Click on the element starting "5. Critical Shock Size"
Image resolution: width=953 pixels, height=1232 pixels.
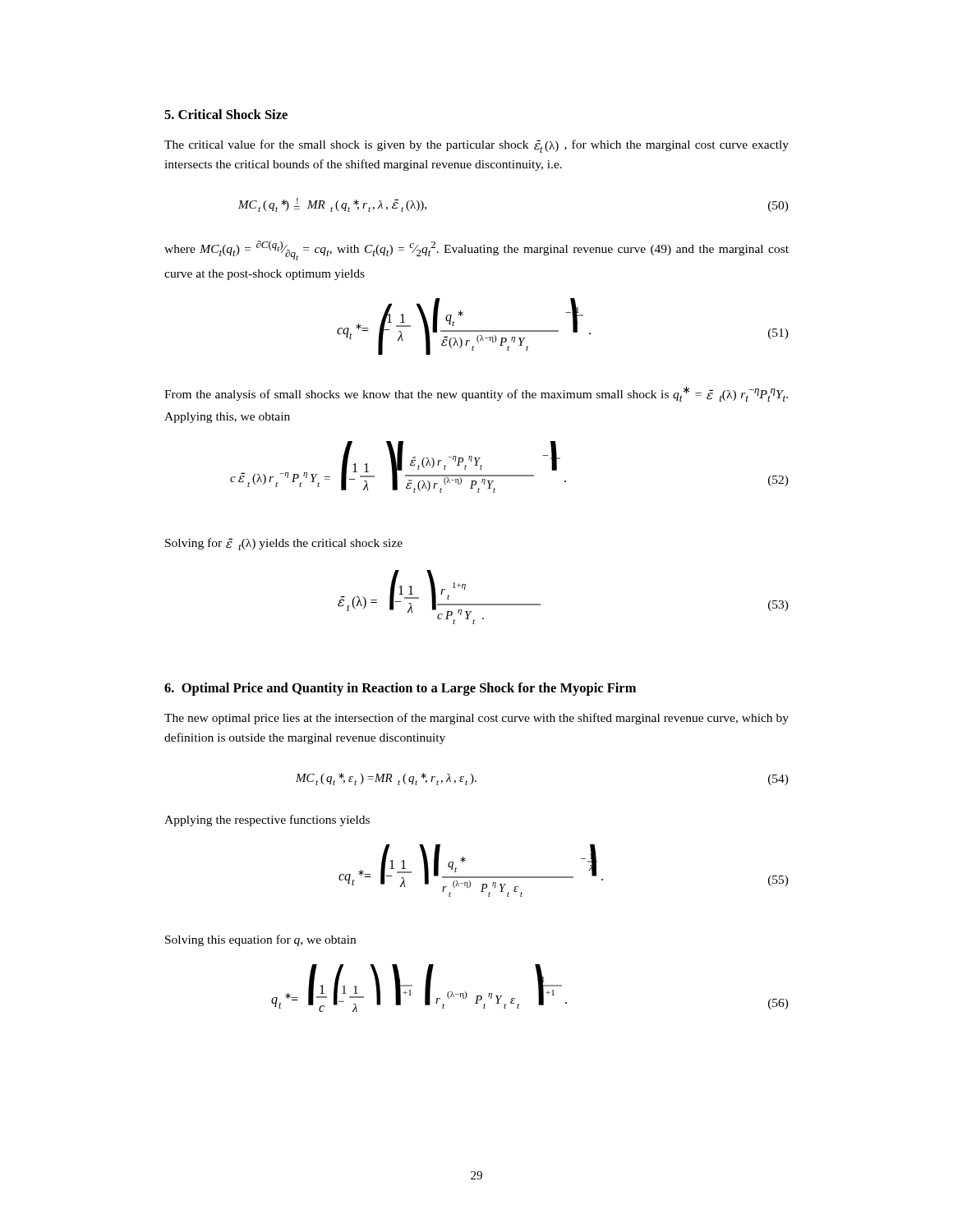pyautogui.click(x=226, y=115)
